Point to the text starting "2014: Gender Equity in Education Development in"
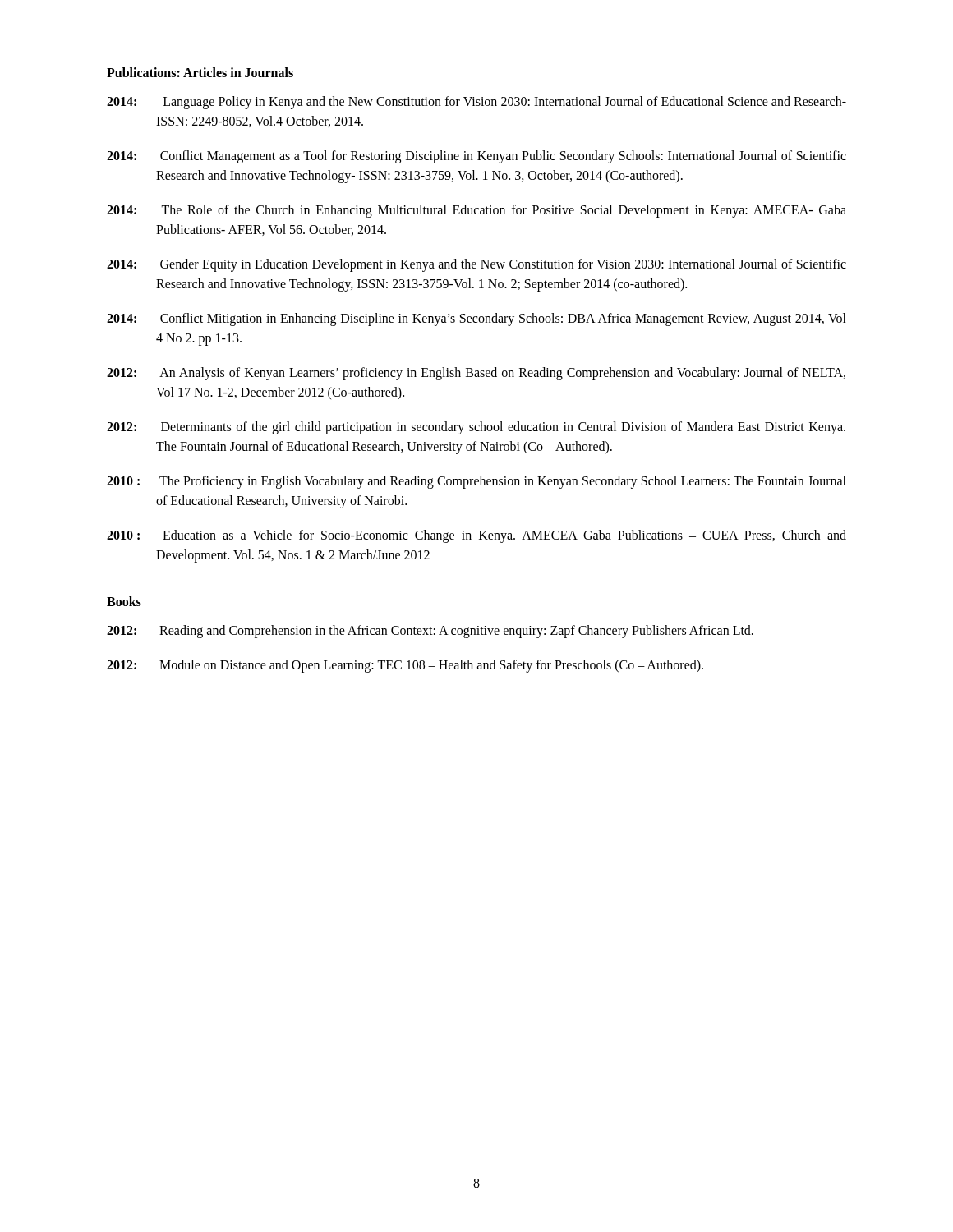The image size is (953, 1232). pyautogui.click(x=476, y=274)
